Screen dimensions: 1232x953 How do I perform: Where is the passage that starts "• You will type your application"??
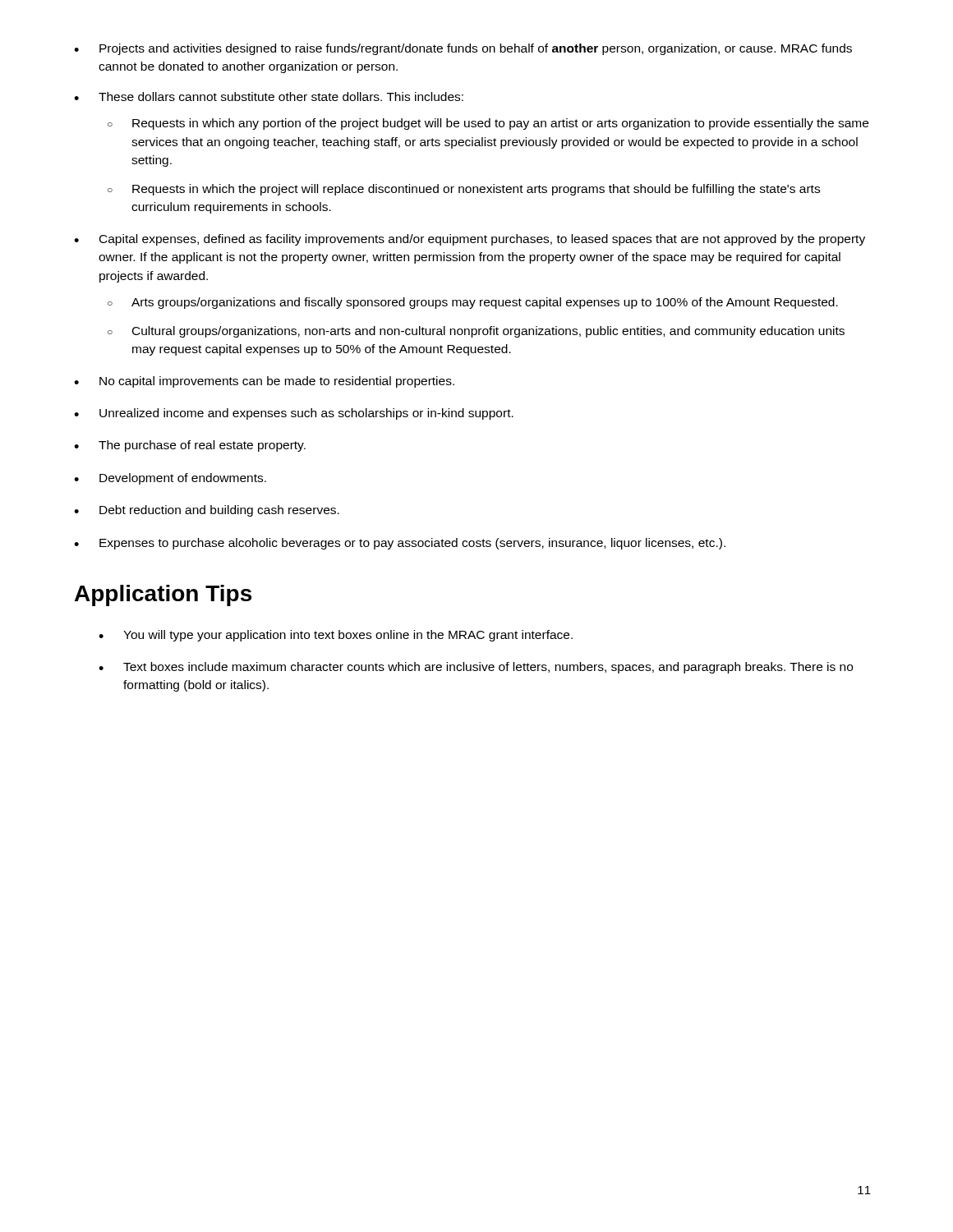[x=336, y=636]
